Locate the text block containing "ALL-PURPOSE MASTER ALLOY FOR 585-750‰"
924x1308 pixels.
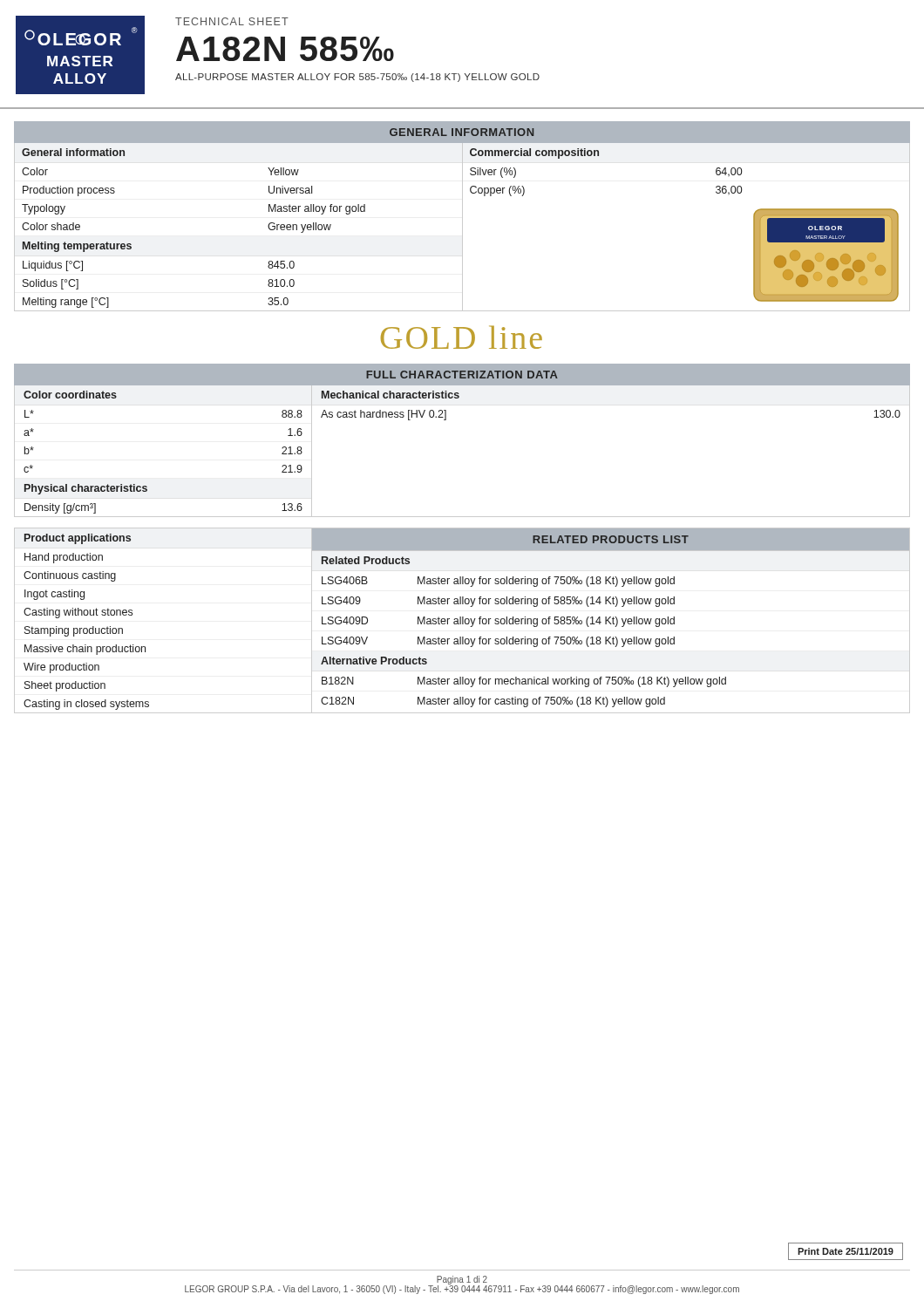point(358,77)
